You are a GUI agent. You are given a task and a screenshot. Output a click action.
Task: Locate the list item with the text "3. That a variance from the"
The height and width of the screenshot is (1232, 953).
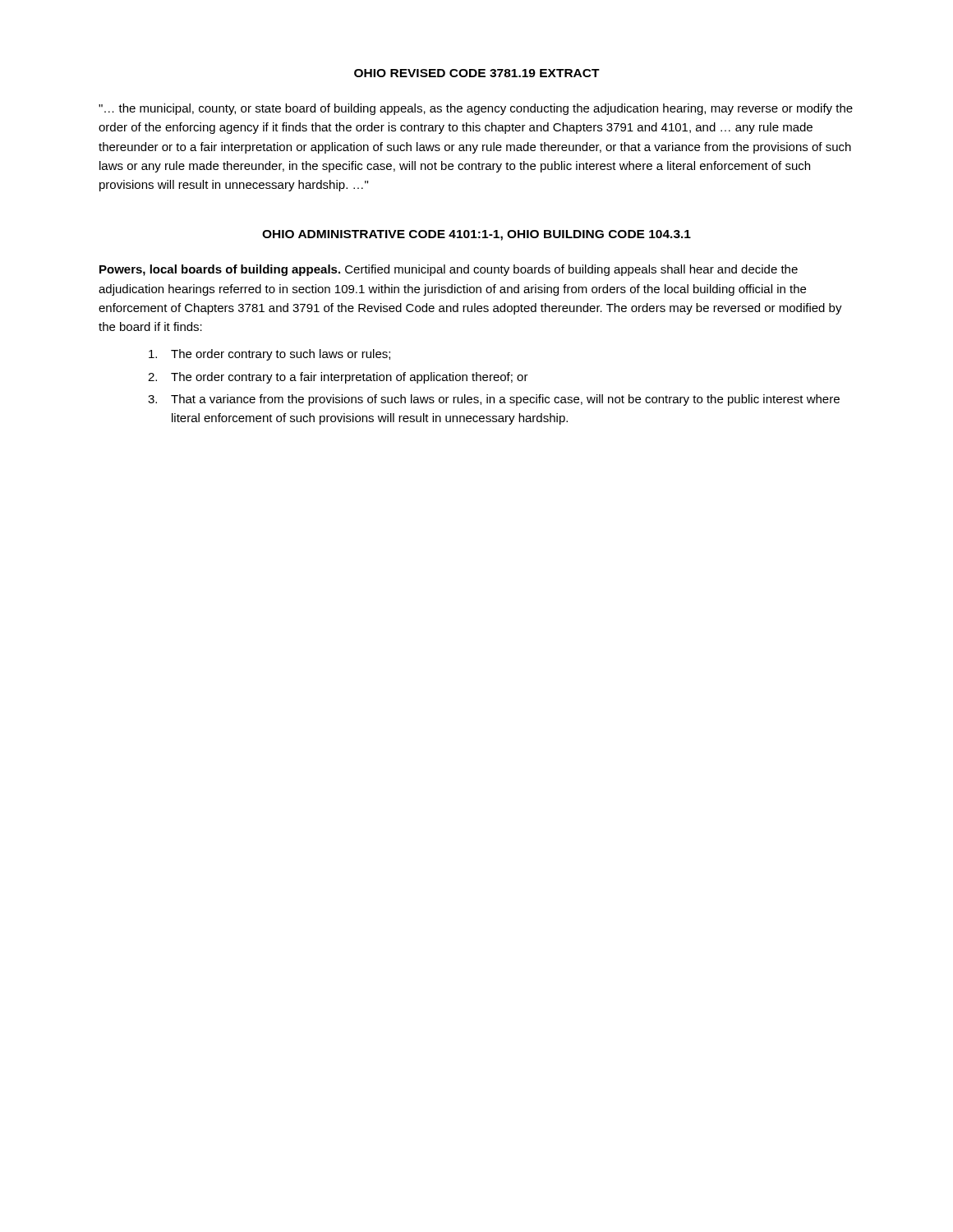point(501,408)
